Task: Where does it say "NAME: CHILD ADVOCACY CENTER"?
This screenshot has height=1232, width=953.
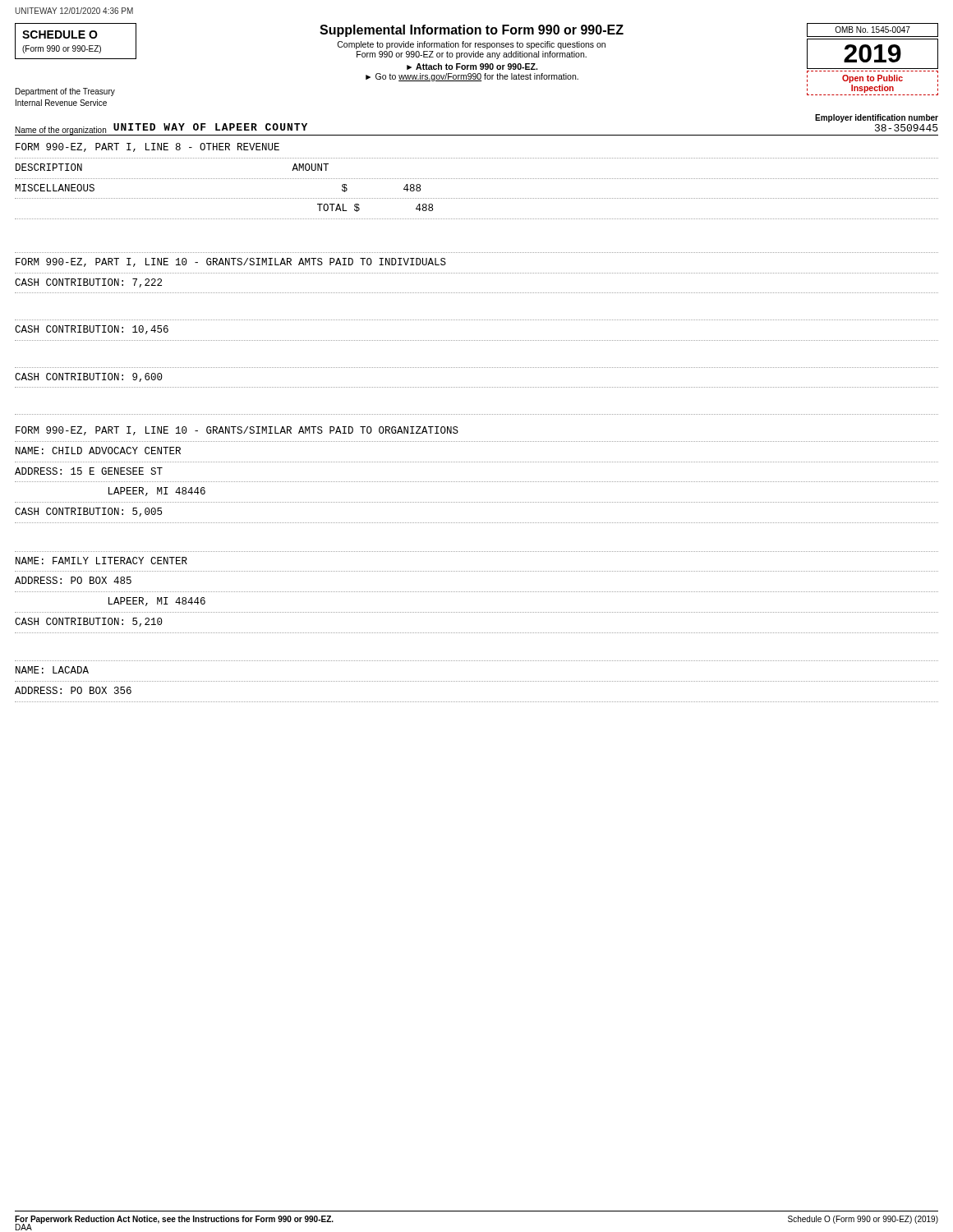Action: (98, 452)
